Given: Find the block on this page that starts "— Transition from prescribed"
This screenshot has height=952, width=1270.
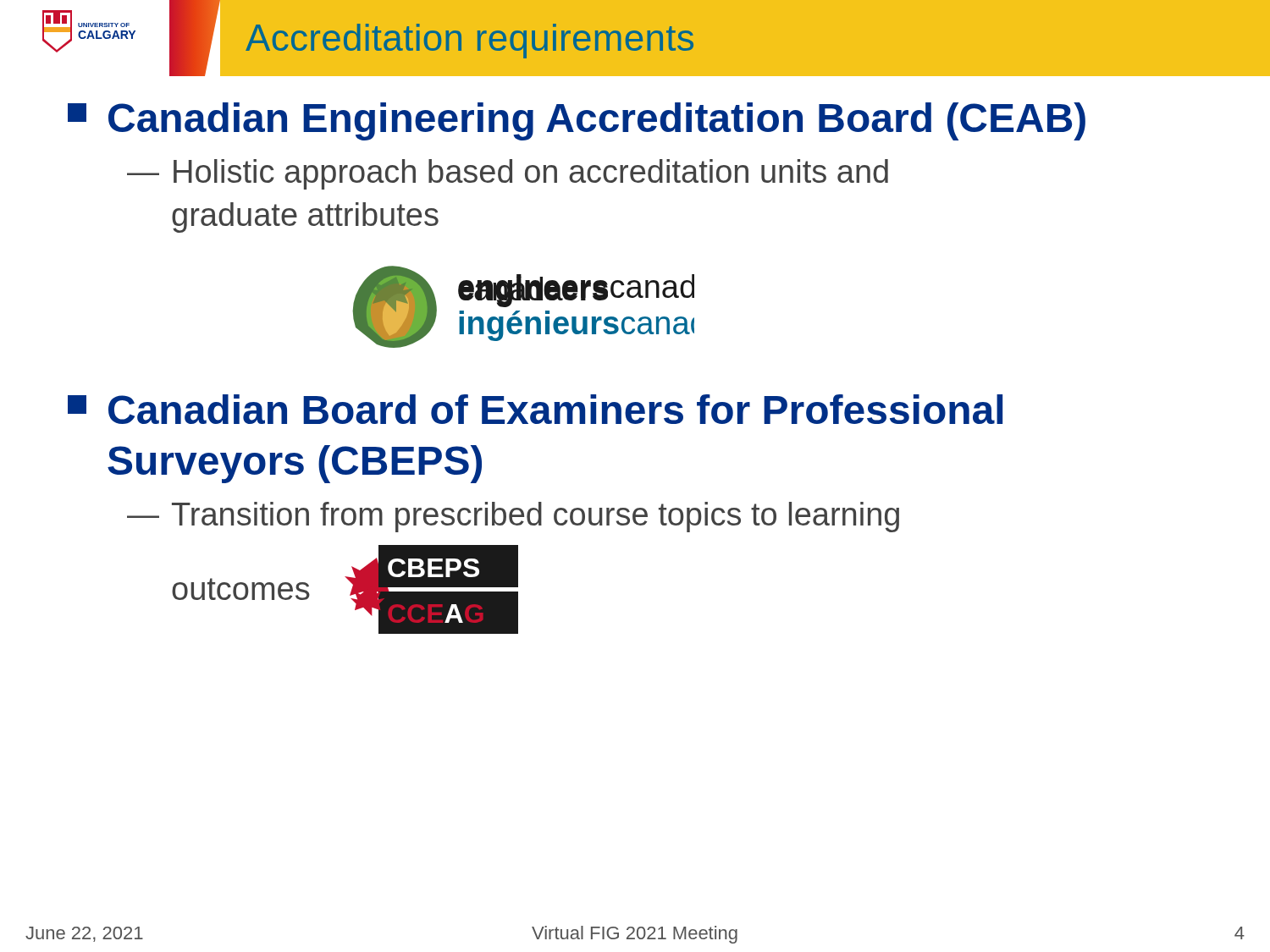Looking at the screenshot, I should pos(514,570).
